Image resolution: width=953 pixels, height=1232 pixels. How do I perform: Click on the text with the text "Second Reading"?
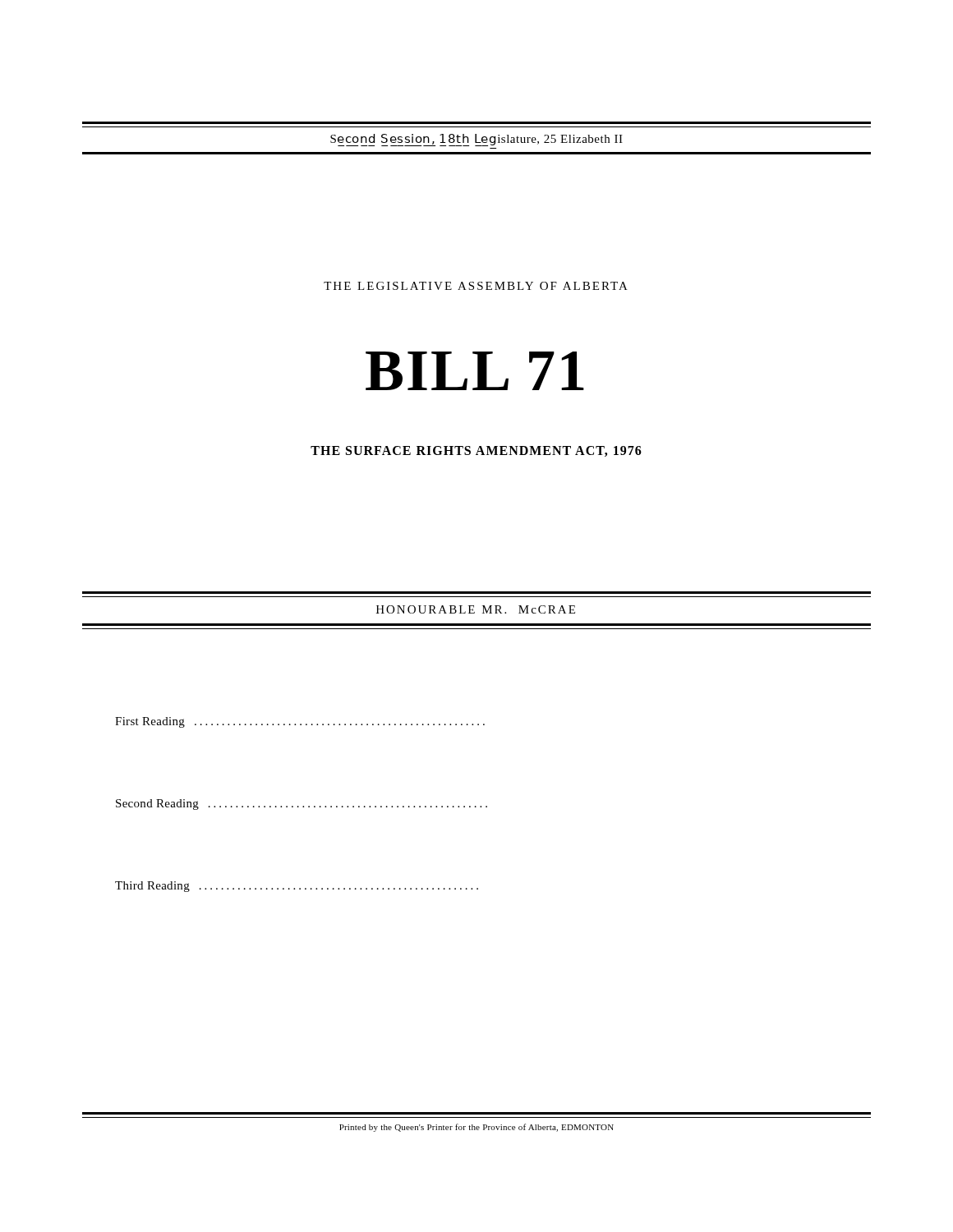[x=476, y=804]
